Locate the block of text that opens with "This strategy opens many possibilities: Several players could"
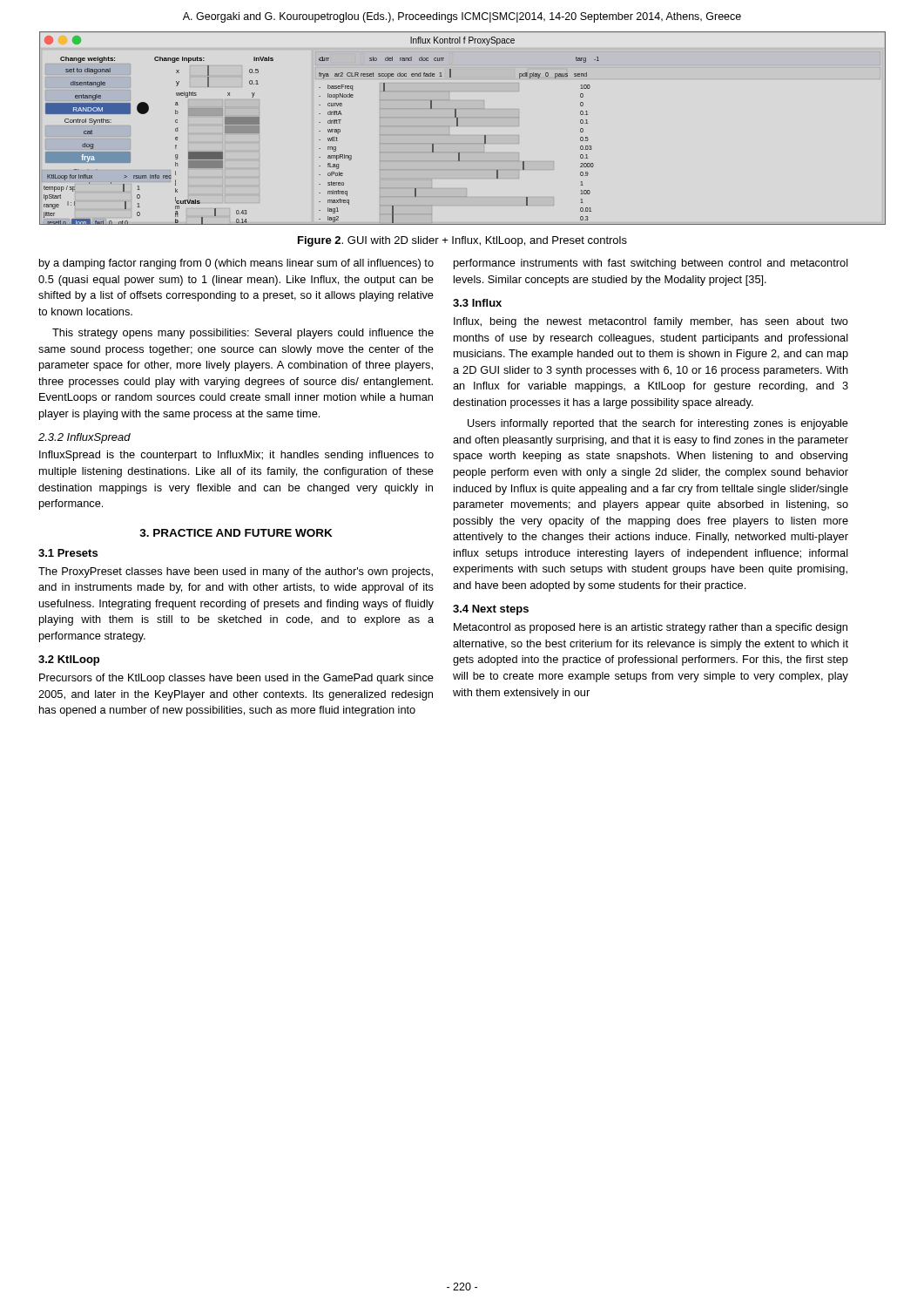 click(x=236, y=373)
